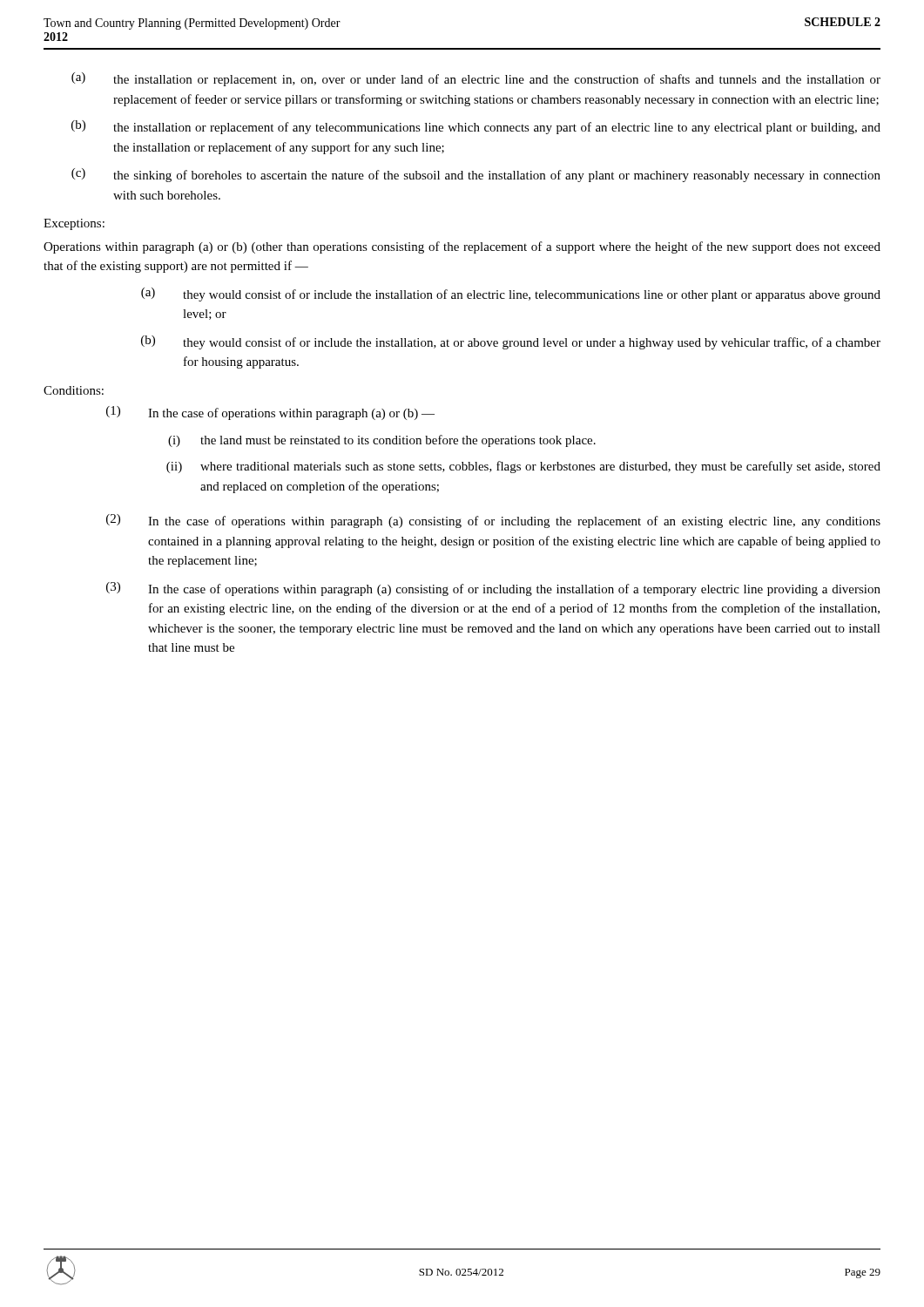
Task: Find the block on this page that starts "(b) they would"
Action: point(497,352)
